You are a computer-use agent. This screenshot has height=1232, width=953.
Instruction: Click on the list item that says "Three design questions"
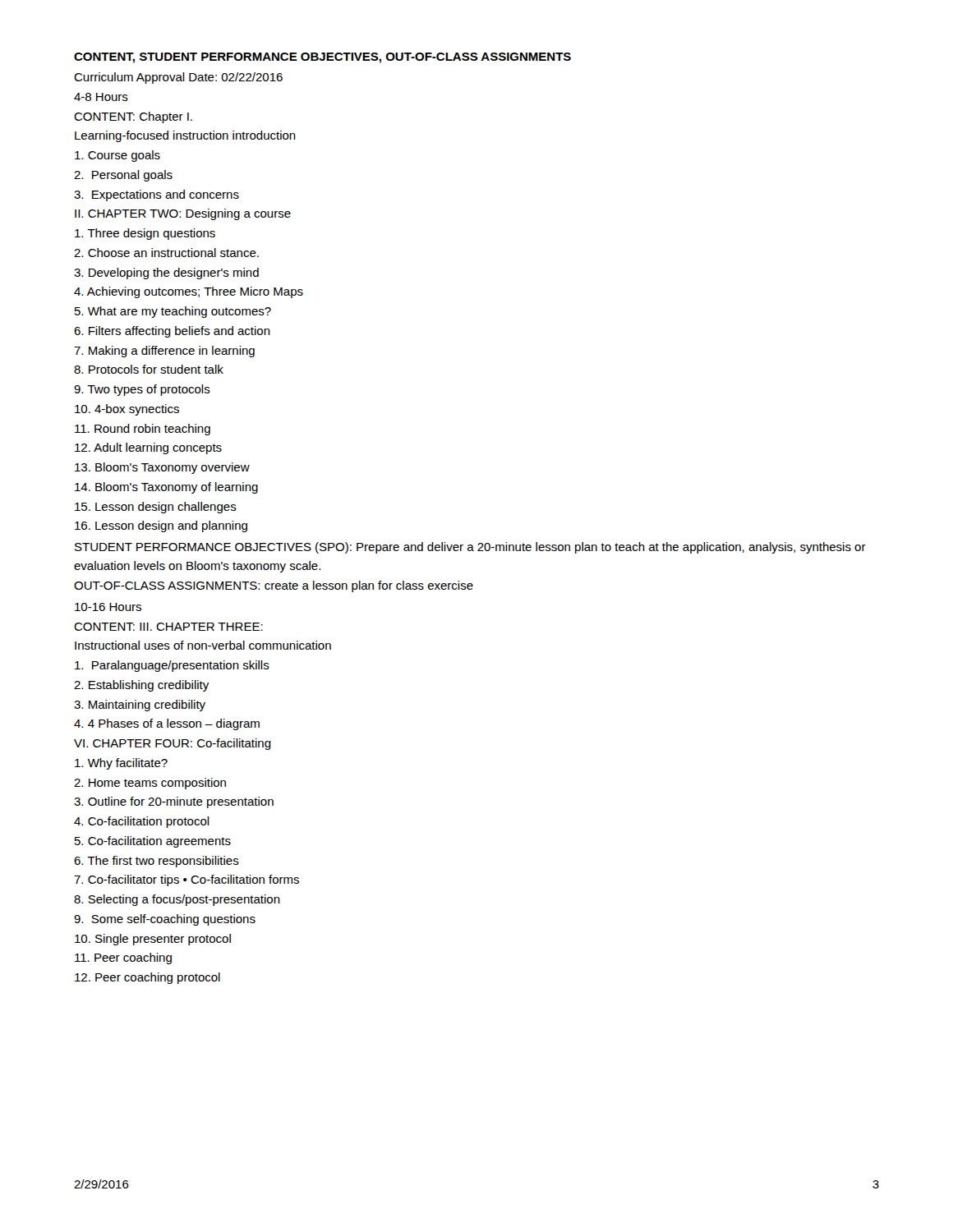coord(145,233)
